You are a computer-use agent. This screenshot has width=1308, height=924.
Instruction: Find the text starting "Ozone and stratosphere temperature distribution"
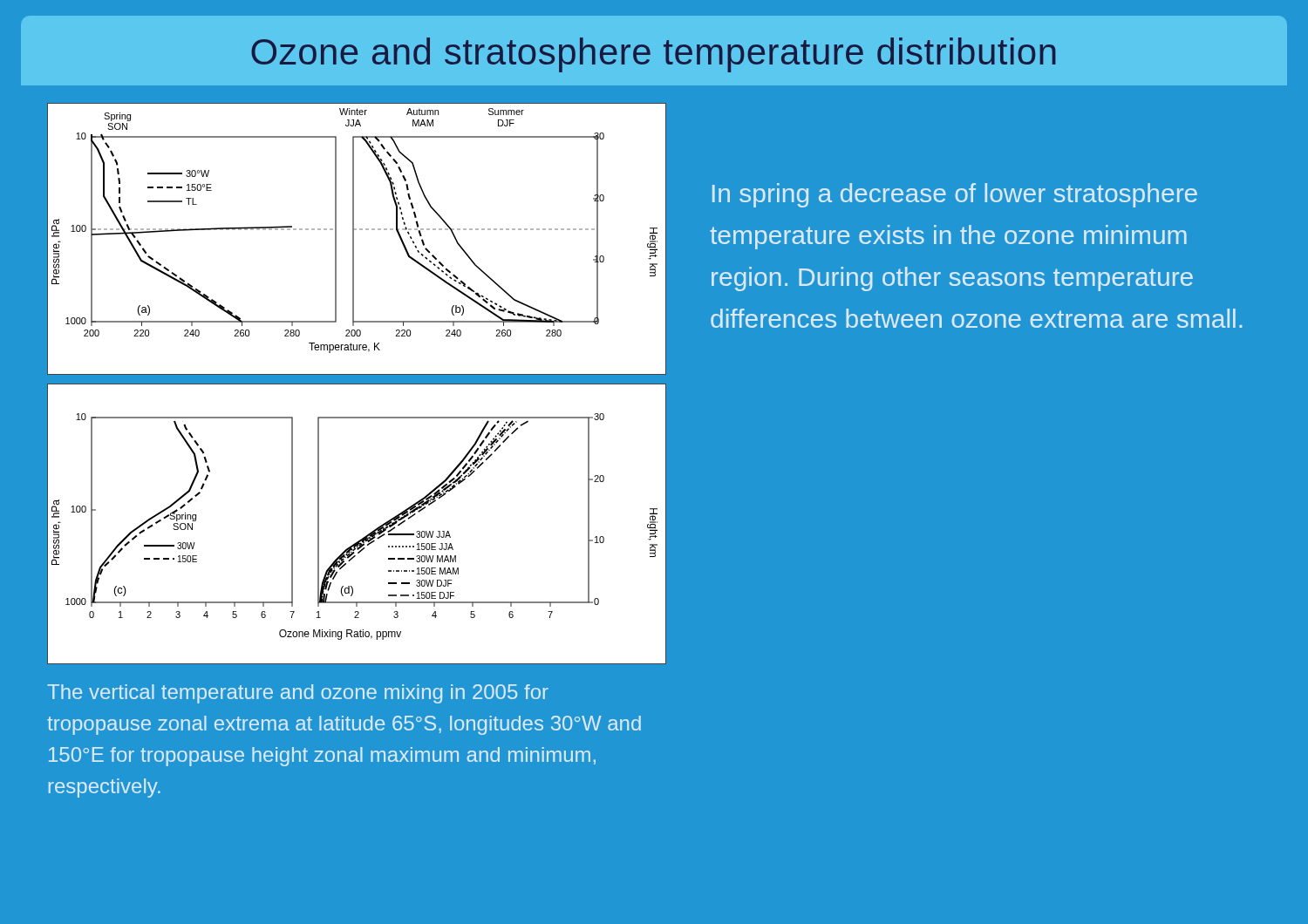tap(654, 52)
